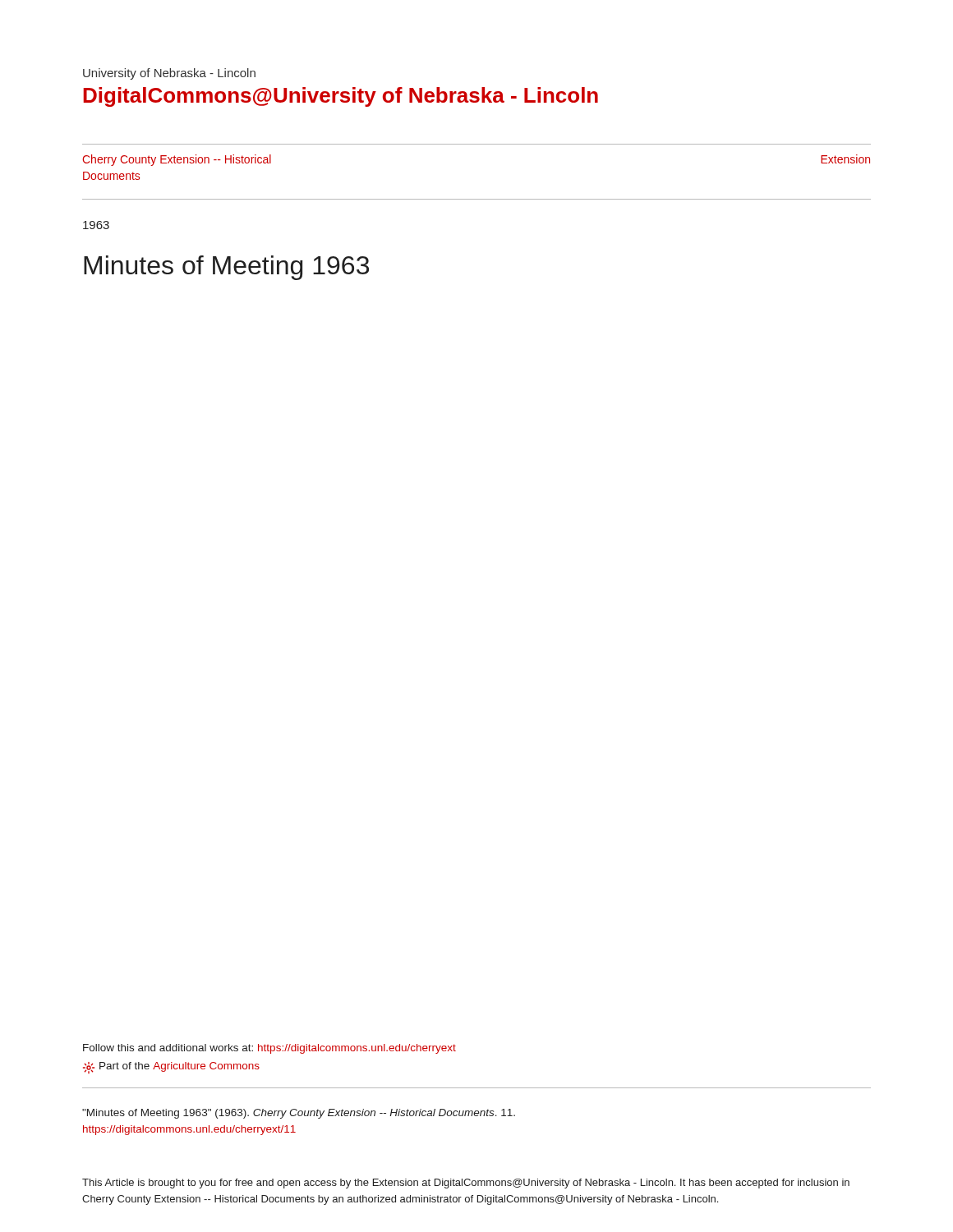This screenshot has height=1232, width=953.
Task: Point to the region starting "Part of the Agriculture Commons"
Action: coord(171,1065)
